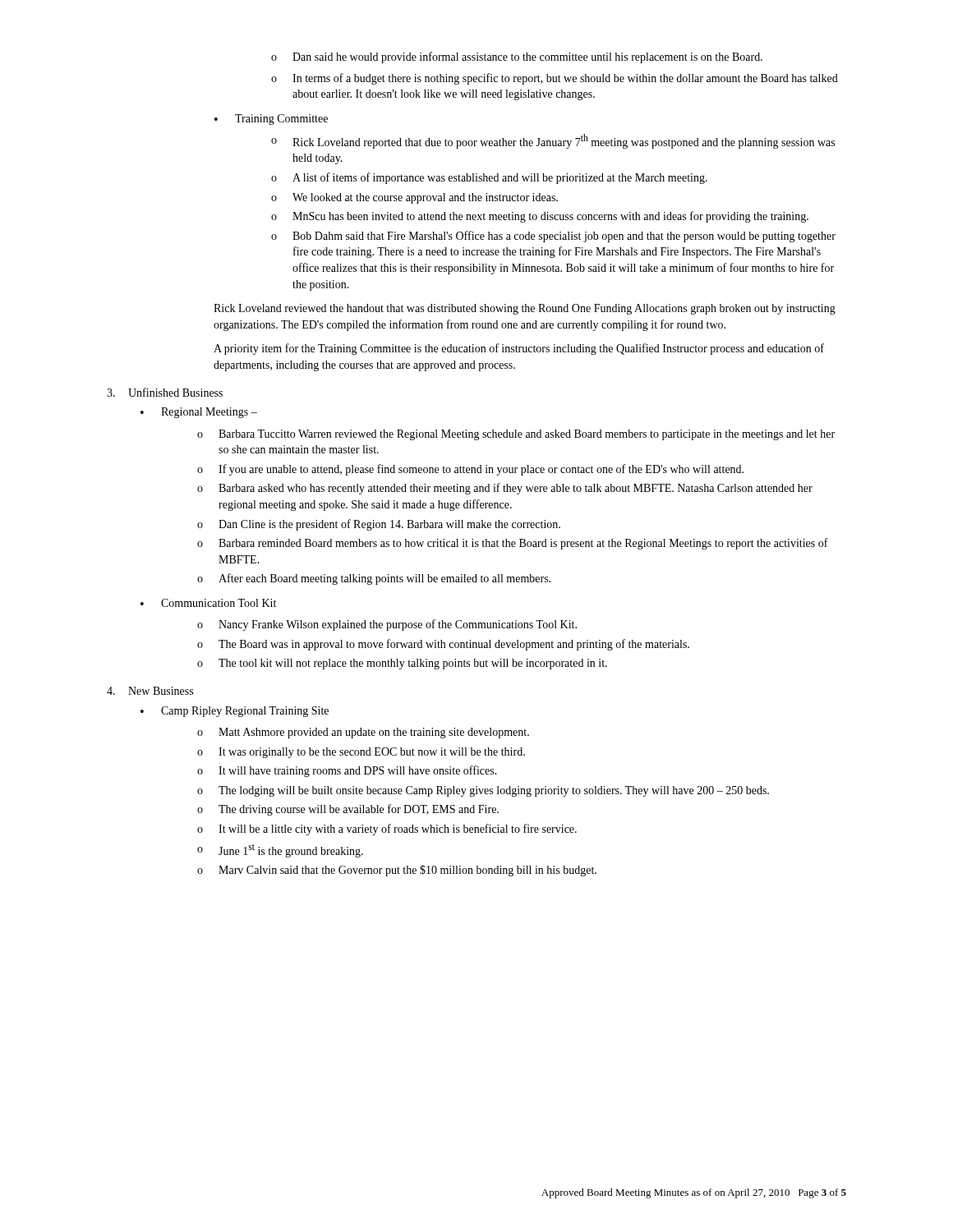The height and width of the screenshot is (1232, 953).
Task: Find the passage starting "• Camp Ripley Regional"
Action: coord(234,712)
